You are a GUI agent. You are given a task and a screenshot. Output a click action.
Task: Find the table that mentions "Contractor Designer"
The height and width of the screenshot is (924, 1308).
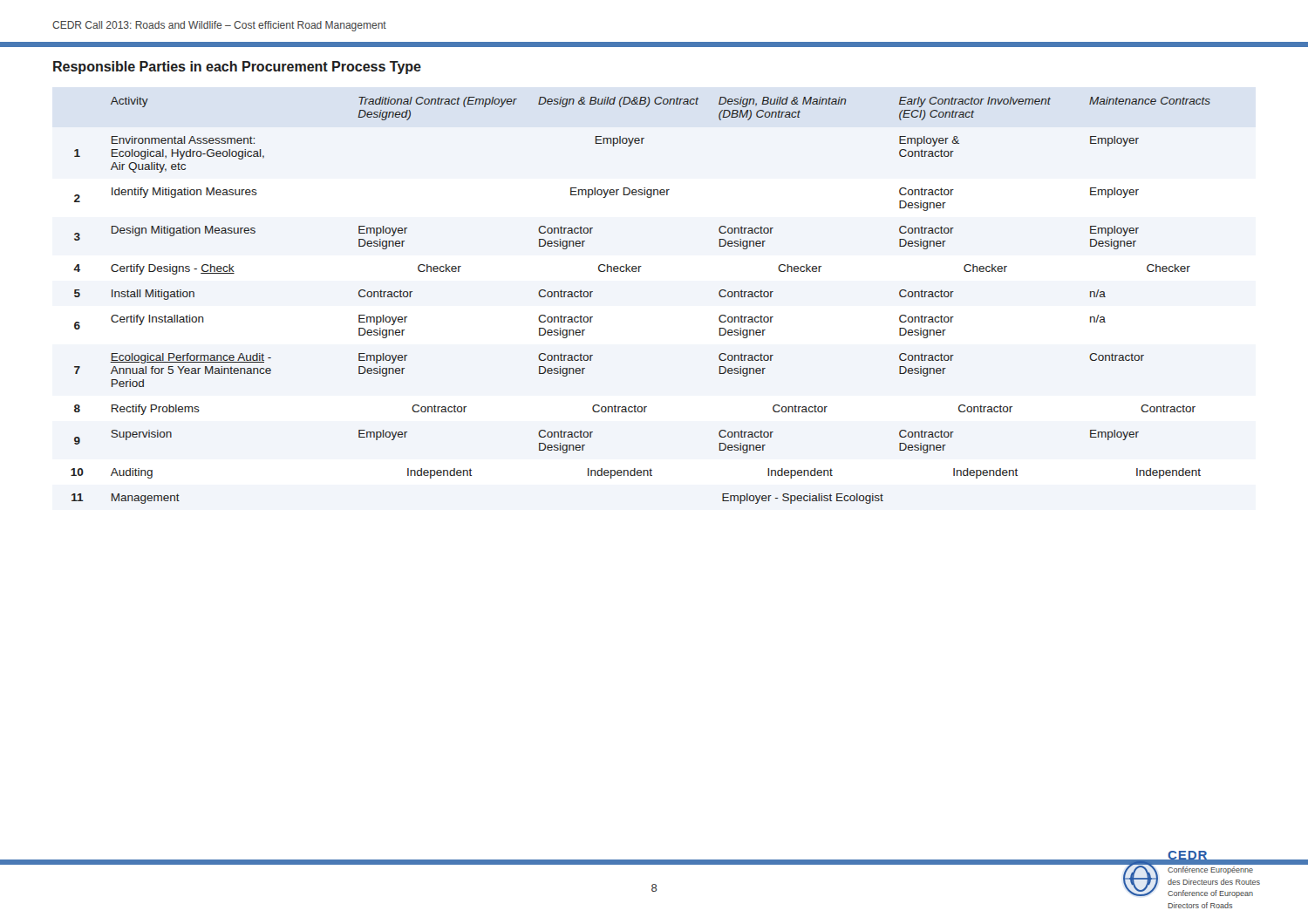pos(654,299)
